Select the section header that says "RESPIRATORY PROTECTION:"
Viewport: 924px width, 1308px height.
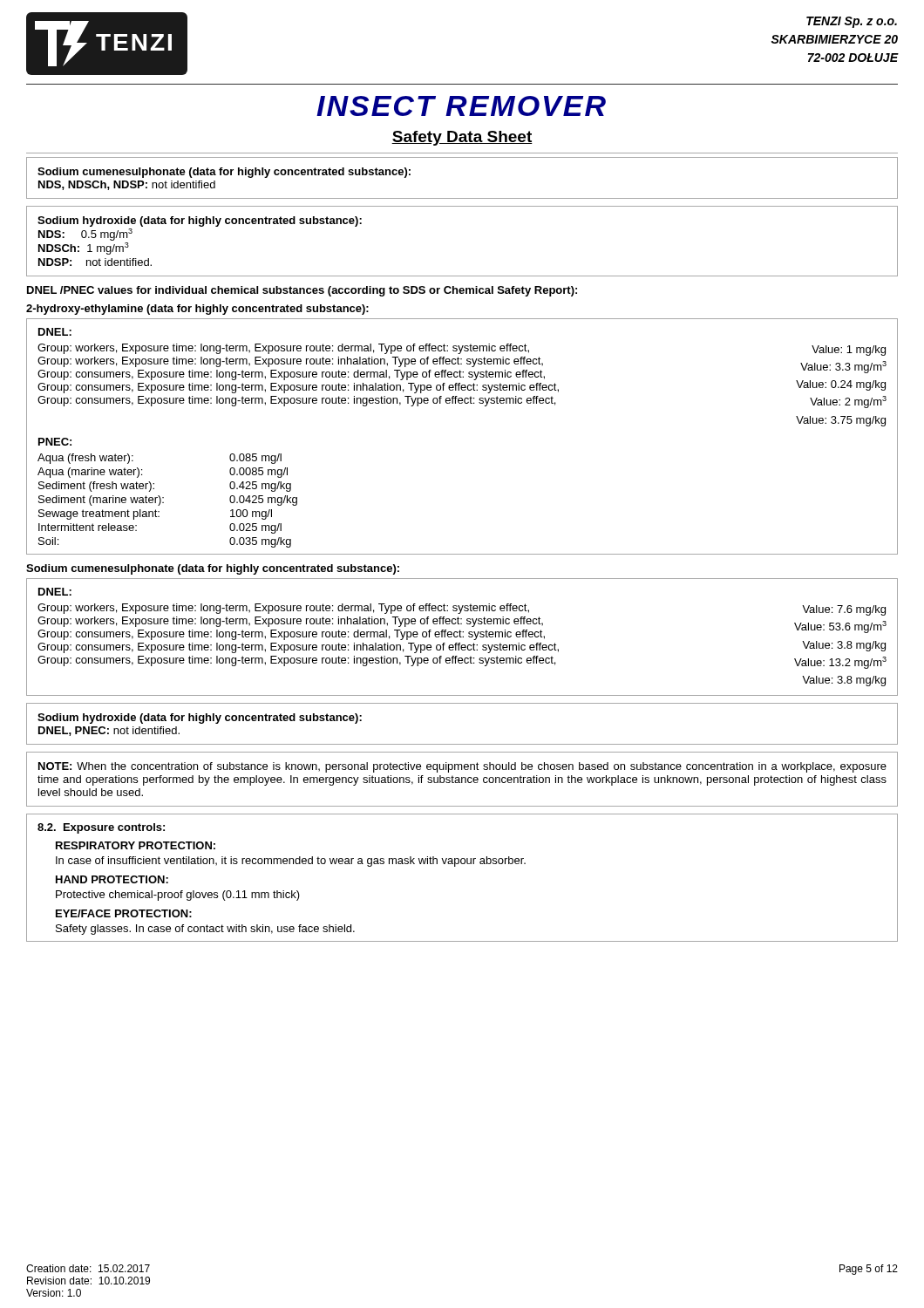(136, 846)
